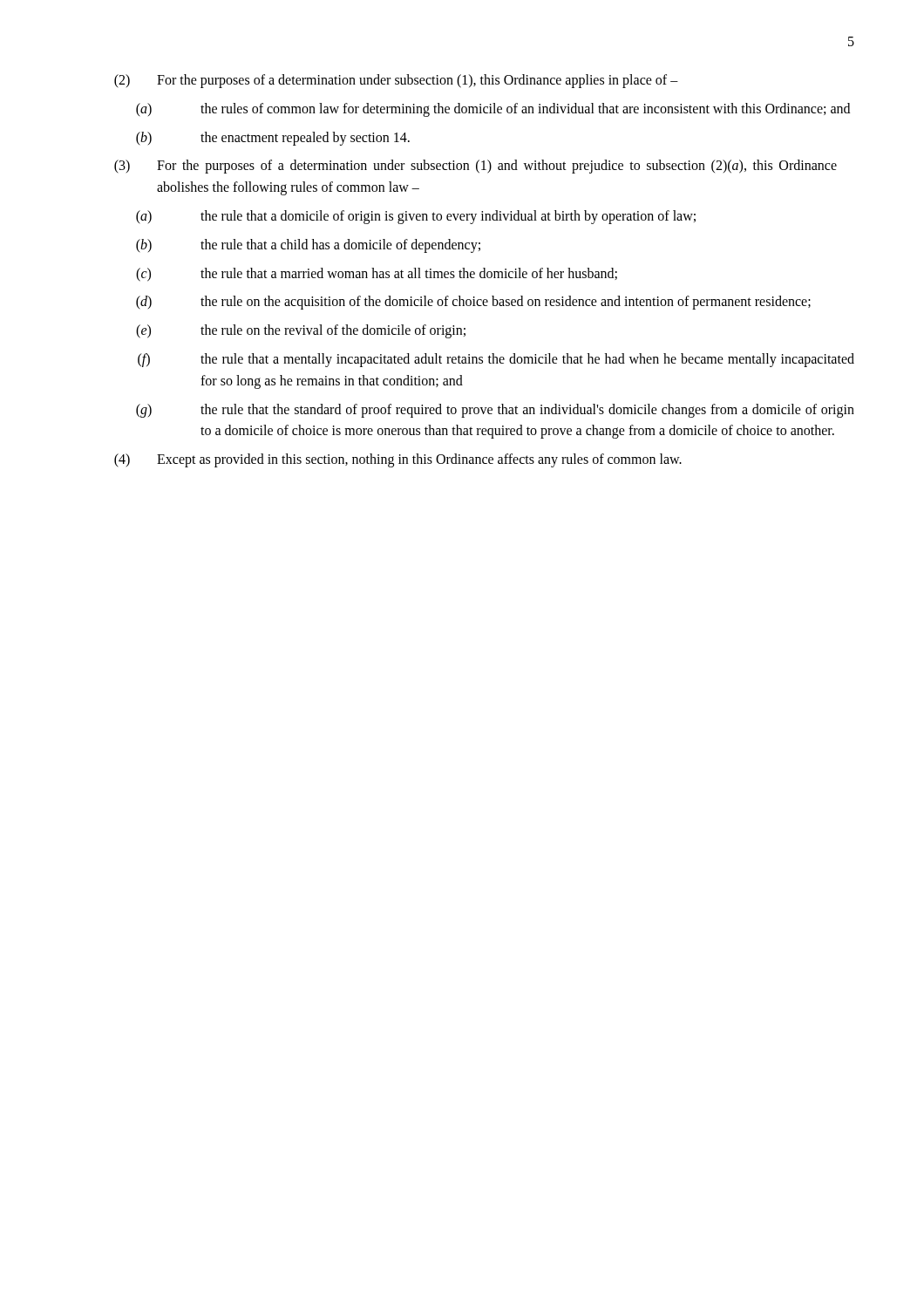The image size is (924, 1308).
Task: Find the list item with the text "(c) the rule that"
Action: click(x=471, y=274)
